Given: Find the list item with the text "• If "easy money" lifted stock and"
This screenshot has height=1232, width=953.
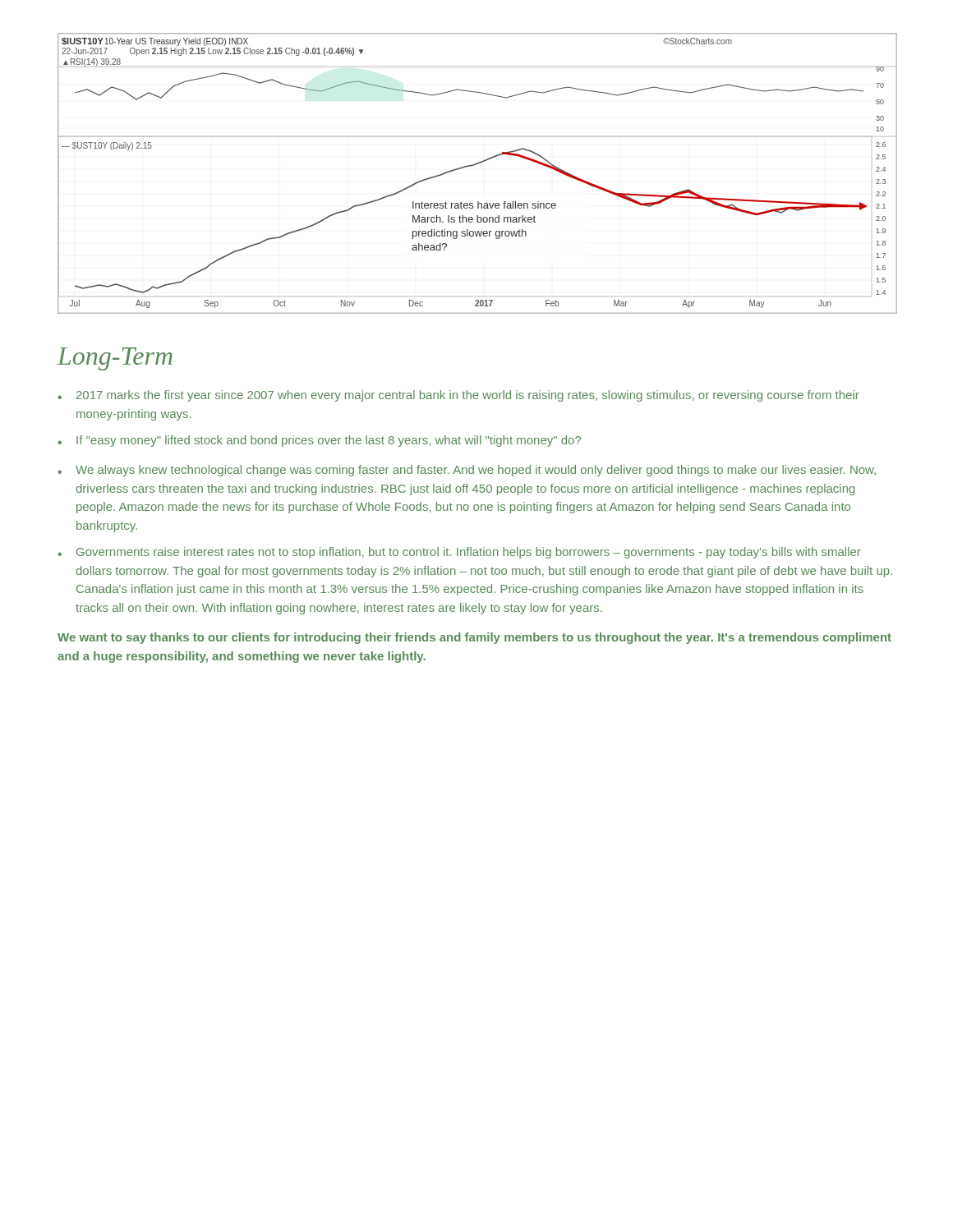Looking at the screenshot, I should pyautogui.click(x=476, y=442).
